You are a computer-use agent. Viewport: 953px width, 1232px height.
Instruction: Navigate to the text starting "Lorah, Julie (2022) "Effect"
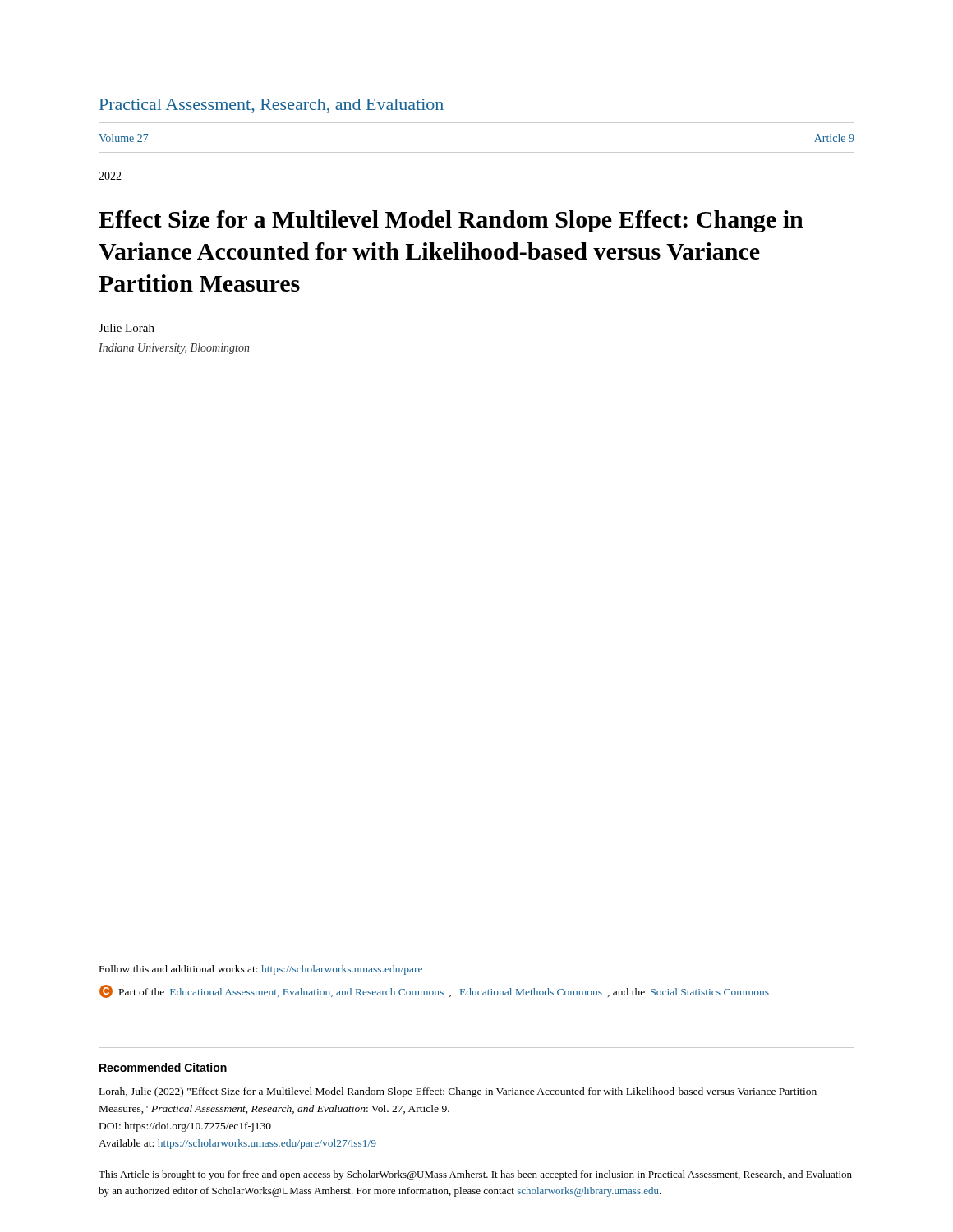click(458, 1117)
